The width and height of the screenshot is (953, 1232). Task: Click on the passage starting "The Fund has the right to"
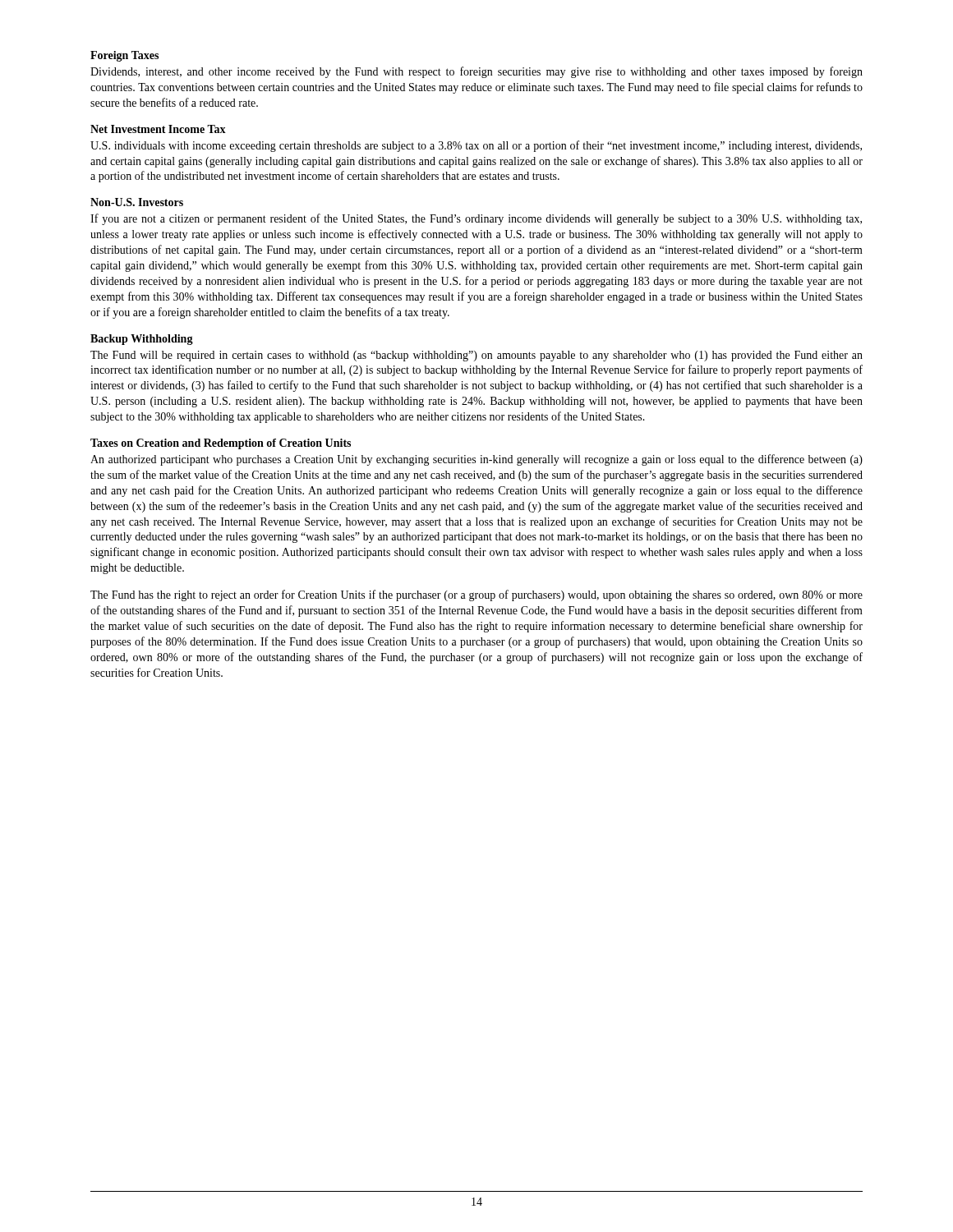476,634
